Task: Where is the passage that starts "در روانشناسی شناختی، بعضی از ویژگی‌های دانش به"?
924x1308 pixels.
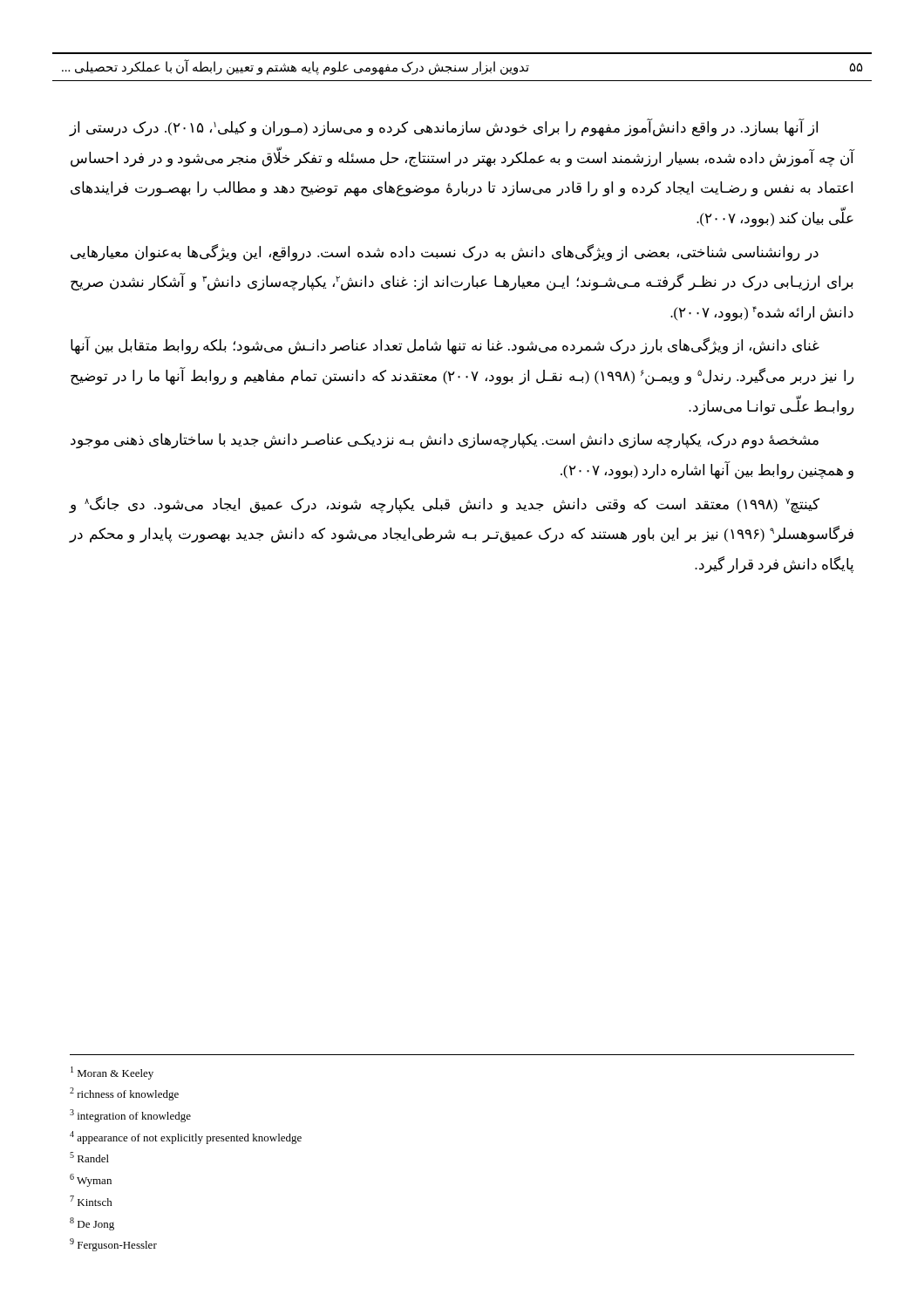Action: coord(462,282)
